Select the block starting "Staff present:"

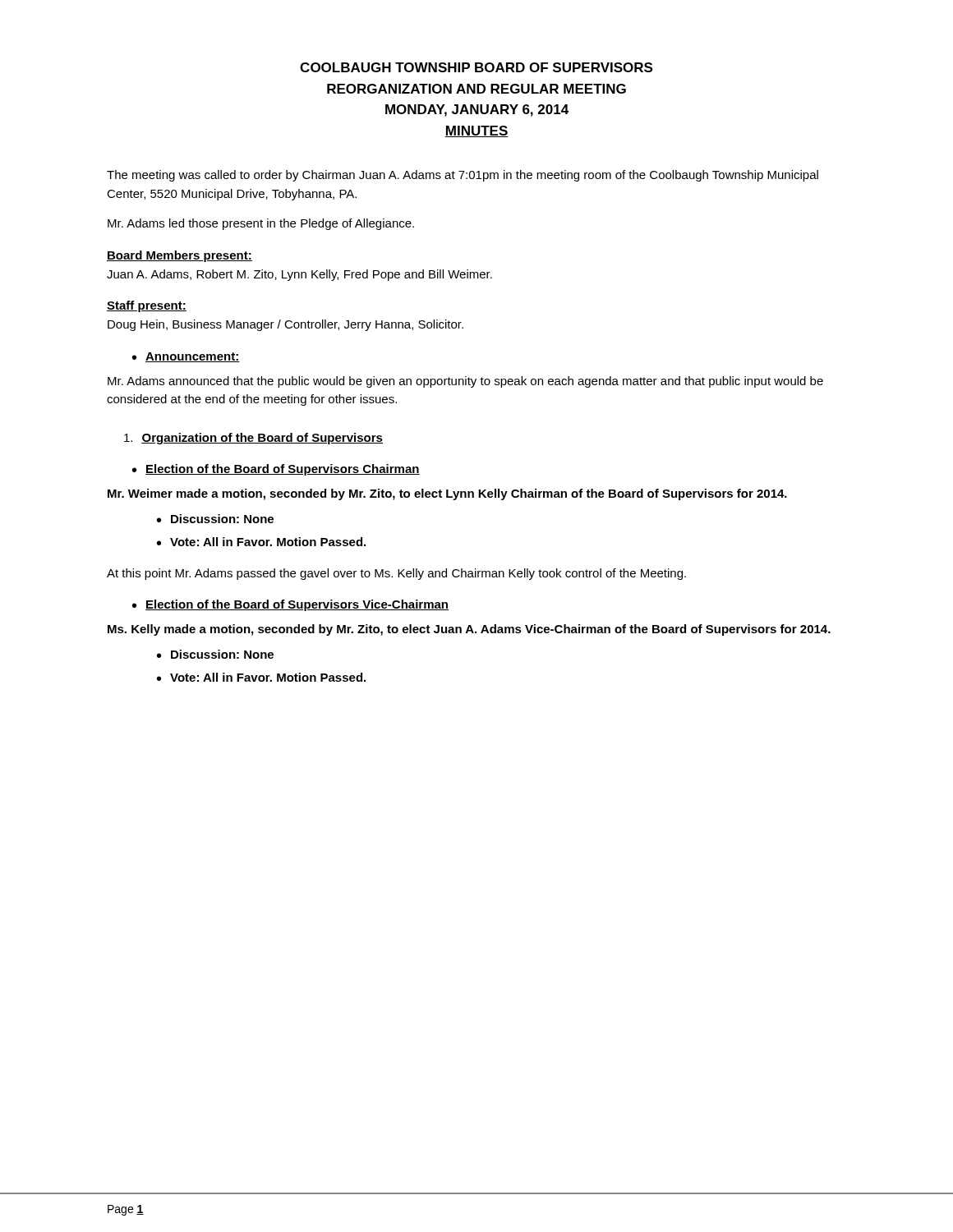point(147,305)
